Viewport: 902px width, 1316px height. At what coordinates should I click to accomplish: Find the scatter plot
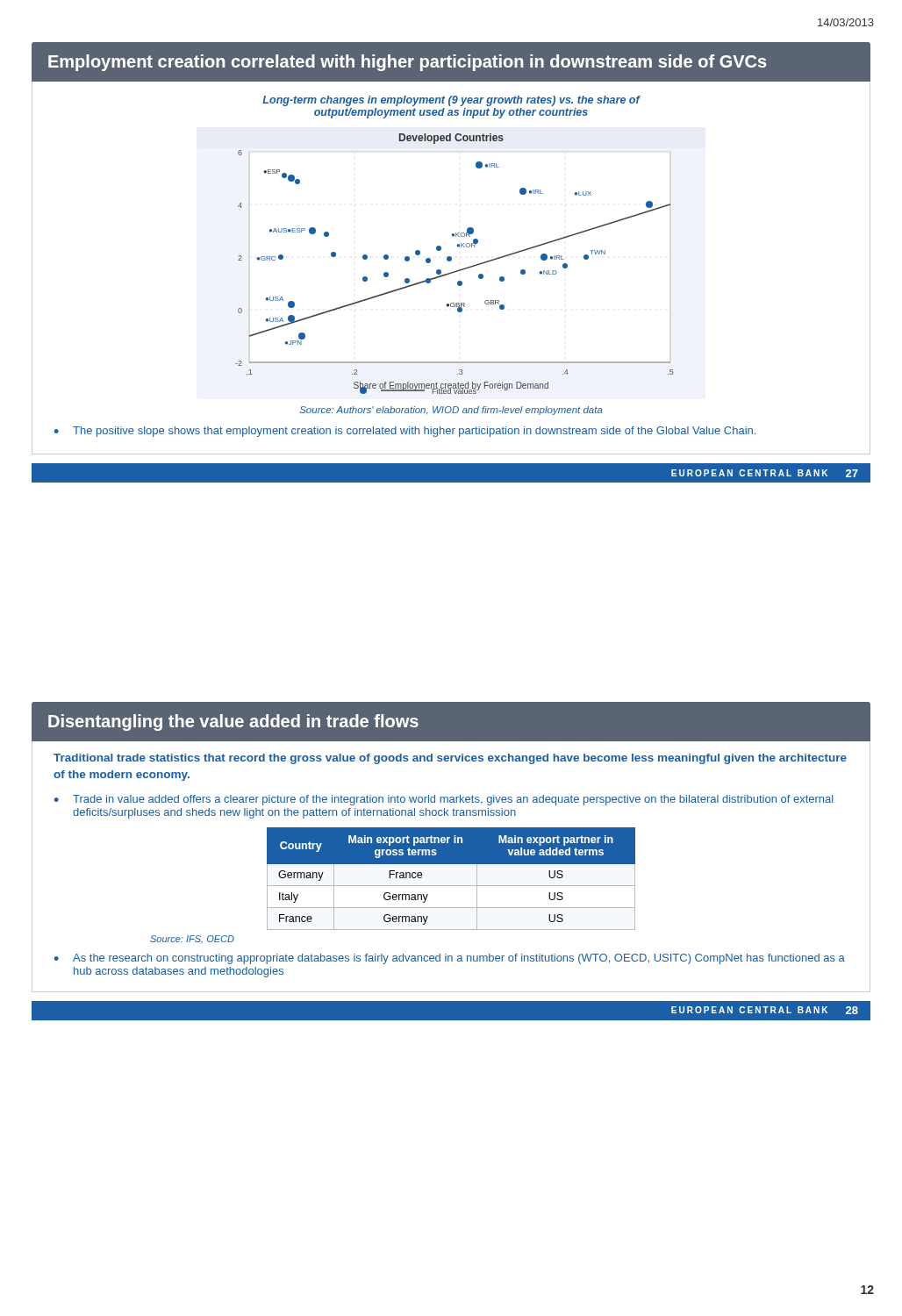click(x=451, y=263)
